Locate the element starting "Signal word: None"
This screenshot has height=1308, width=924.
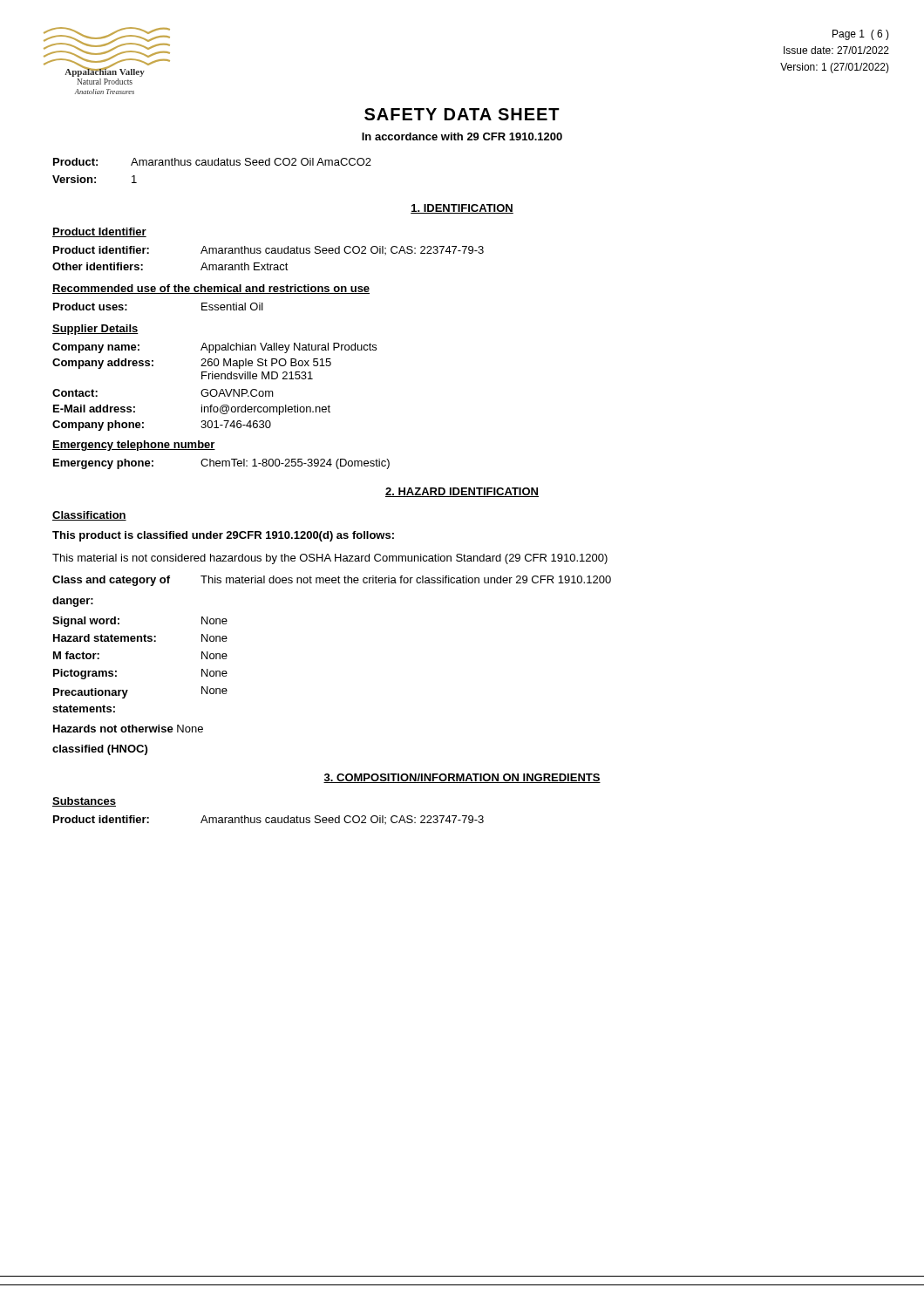tap(78, 621)
